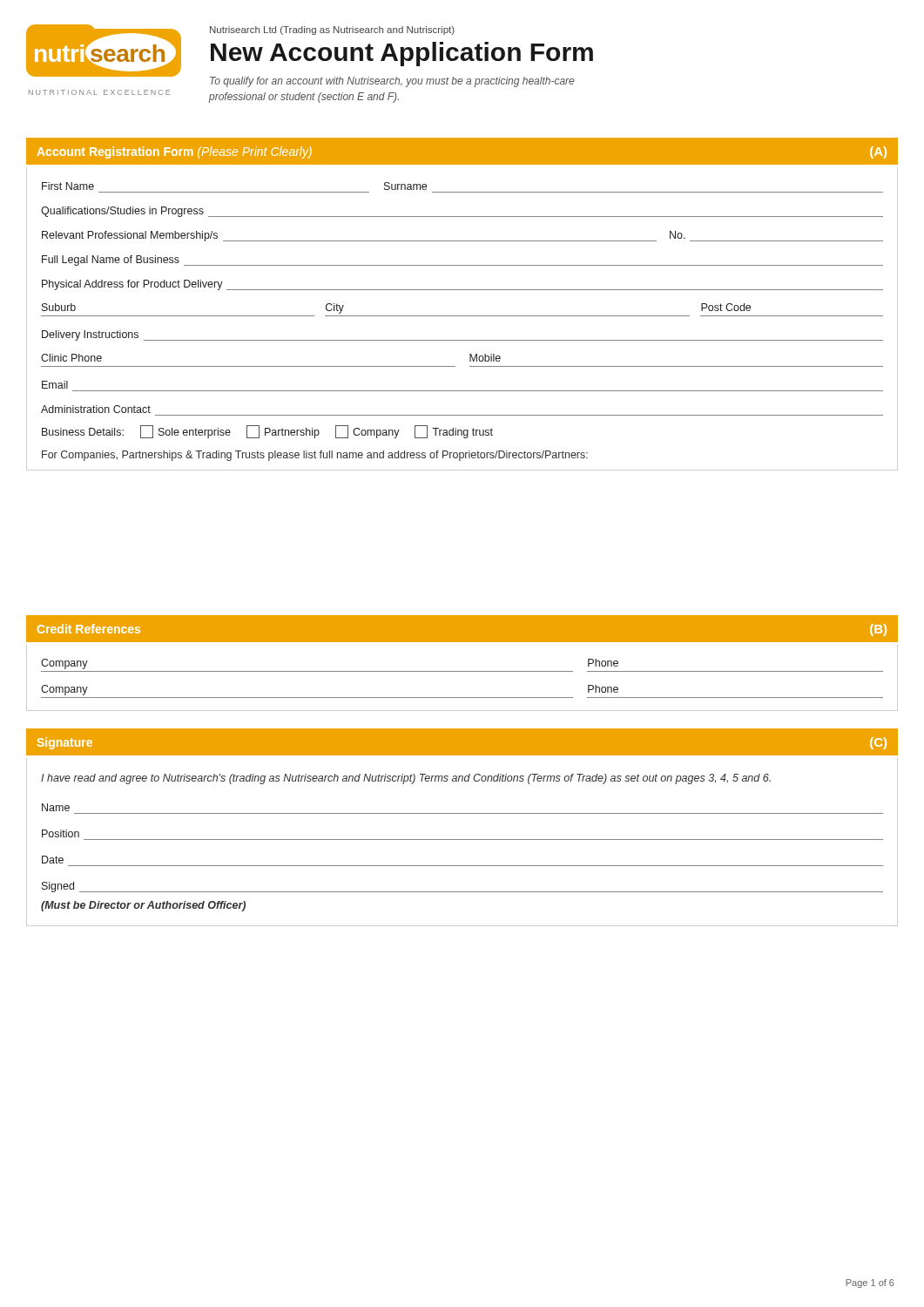The image size is (924, 1307).
Task: Find a logo
Action: [x=109, y=63]
